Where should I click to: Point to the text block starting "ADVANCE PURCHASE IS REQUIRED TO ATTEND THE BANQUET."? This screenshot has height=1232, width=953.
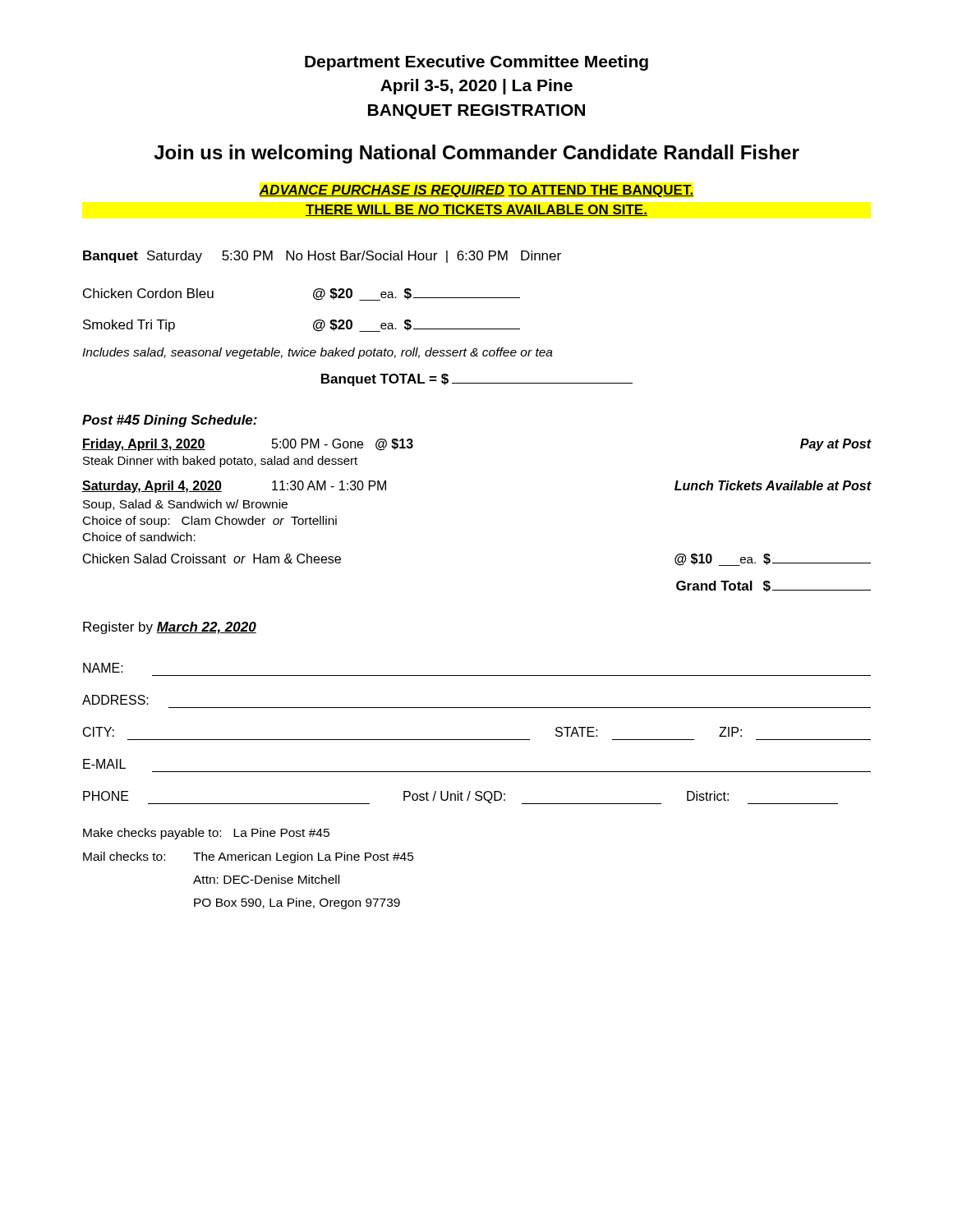[476, 201]
